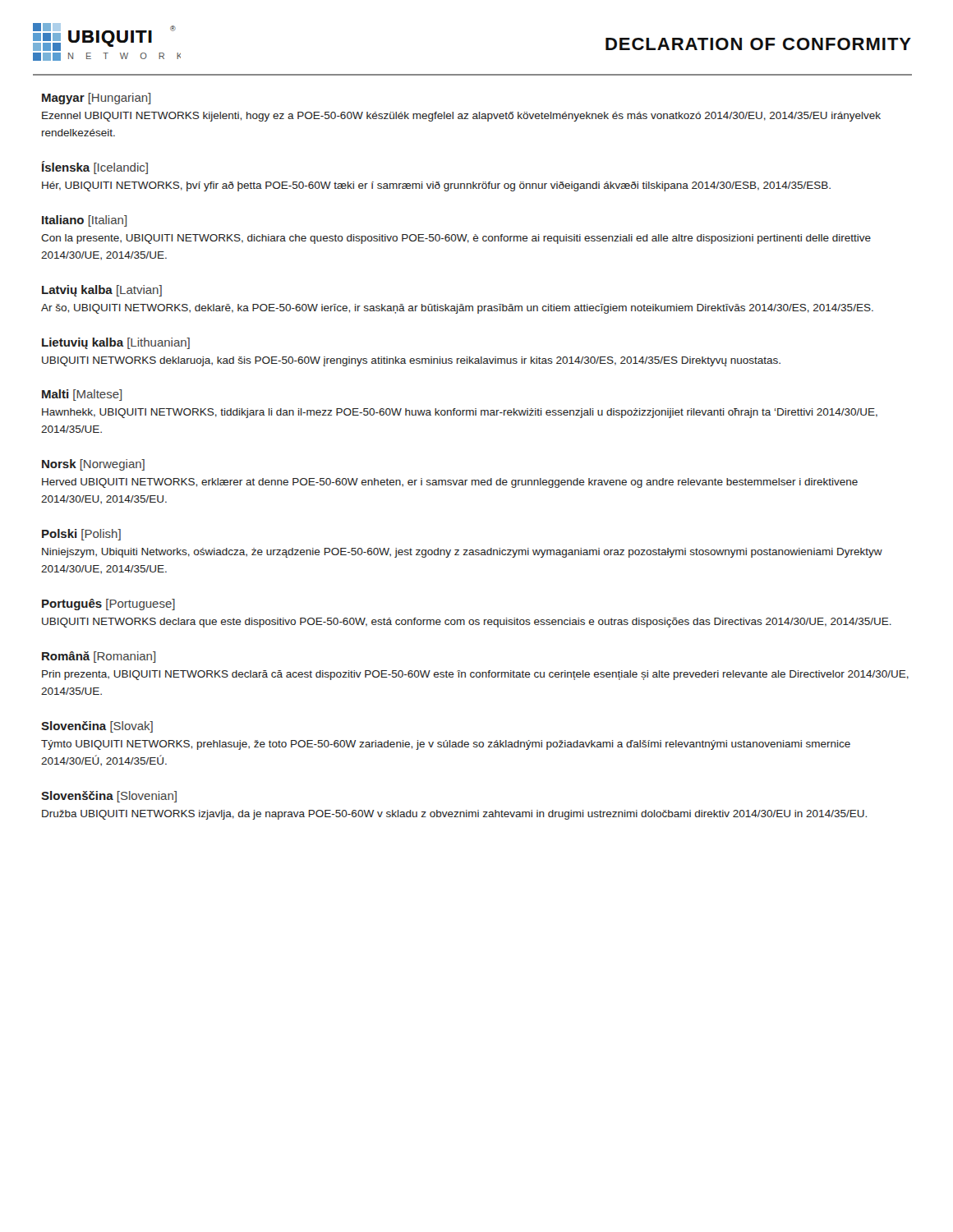953x1232 pixels.
Task: Where is the section header that starts "Slovenčina [Slovak] Týmto UBIQUITI"?
Action: (x=476, y=744)
